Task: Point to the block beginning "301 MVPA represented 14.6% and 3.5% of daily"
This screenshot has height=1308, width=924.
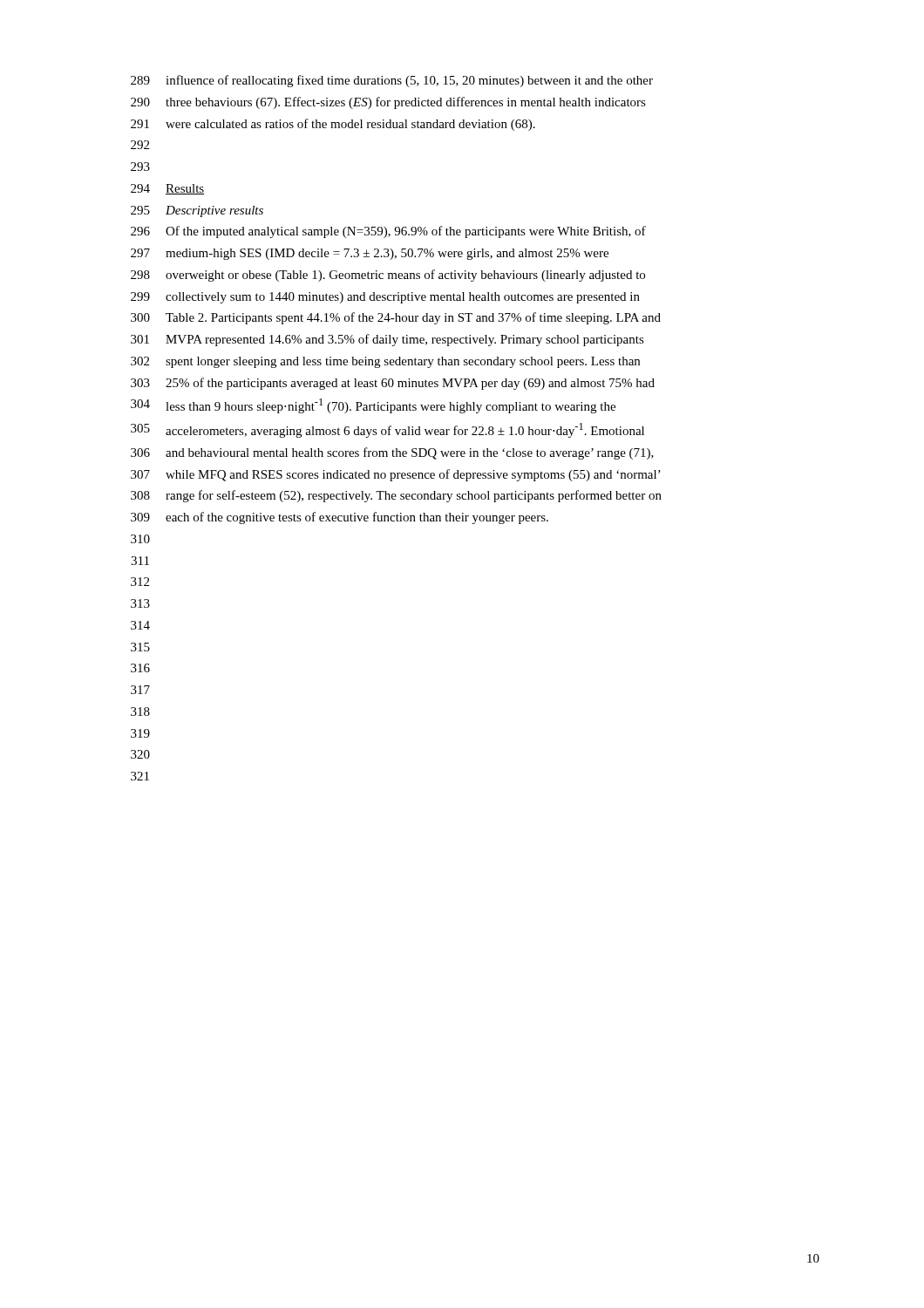Action: (462, 339)
